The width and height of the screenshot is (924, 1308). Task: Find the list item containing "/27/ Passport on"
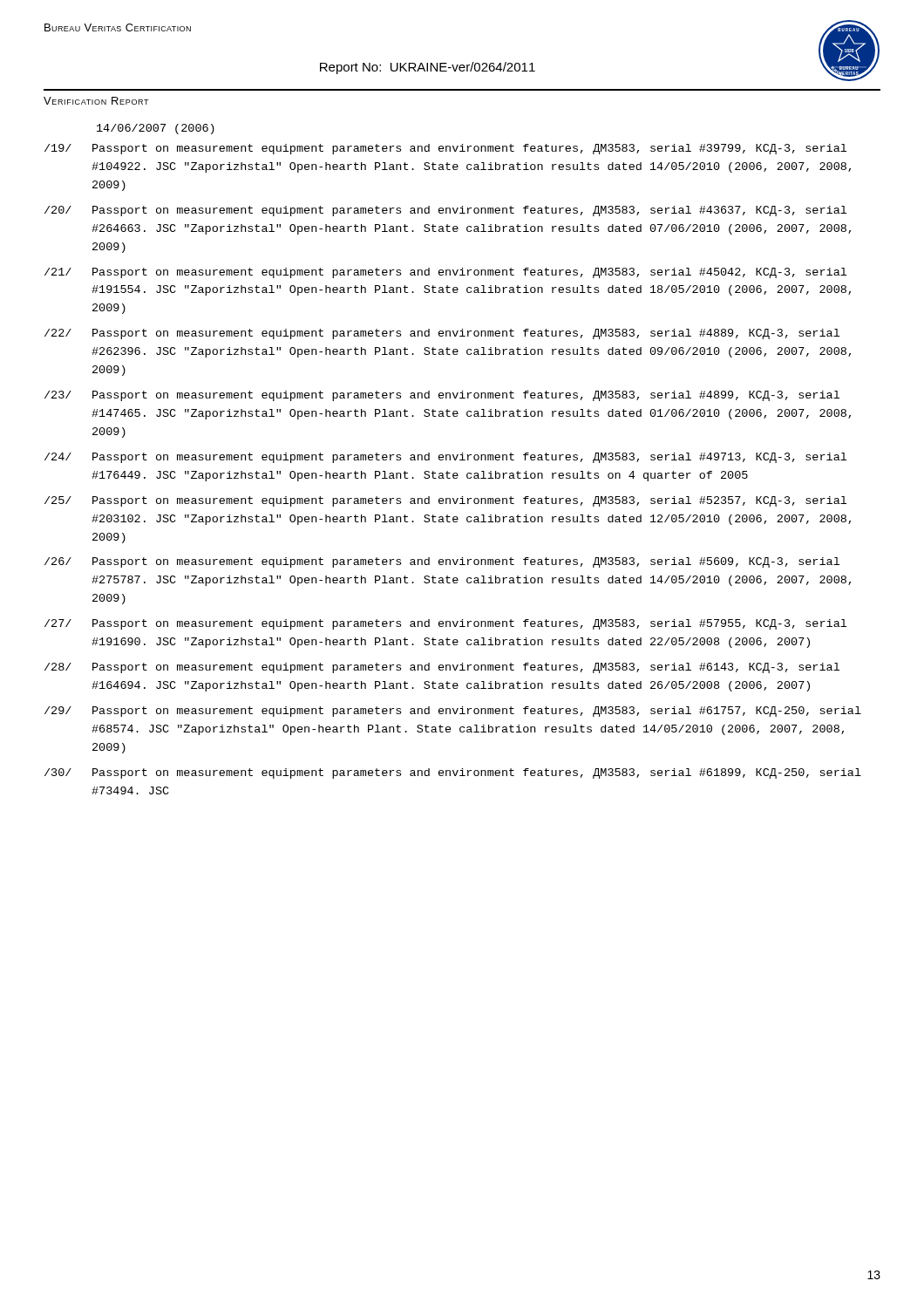462,634
